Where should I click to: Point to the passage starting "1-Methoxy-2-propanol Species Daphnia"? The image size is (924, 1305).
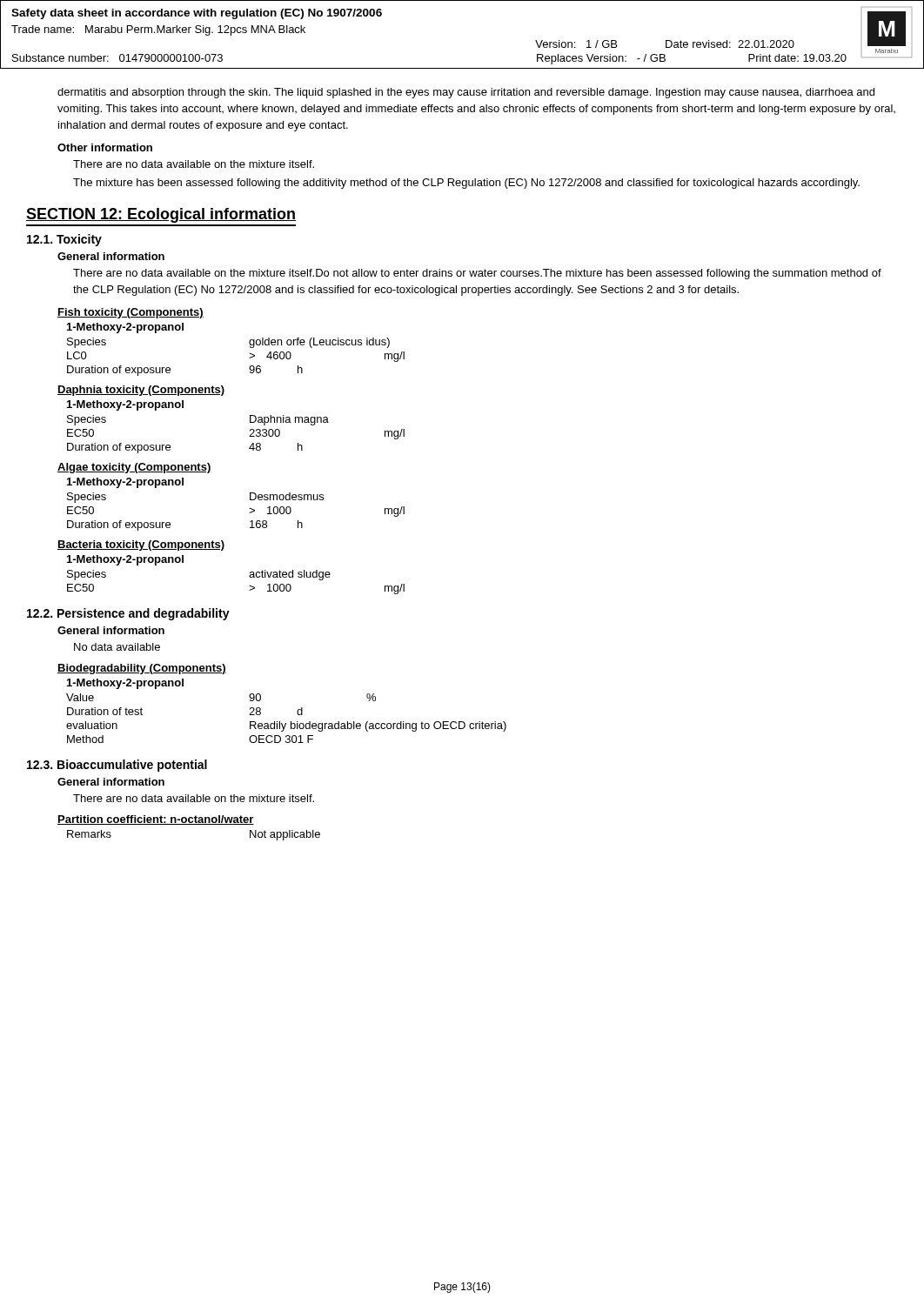125,405
